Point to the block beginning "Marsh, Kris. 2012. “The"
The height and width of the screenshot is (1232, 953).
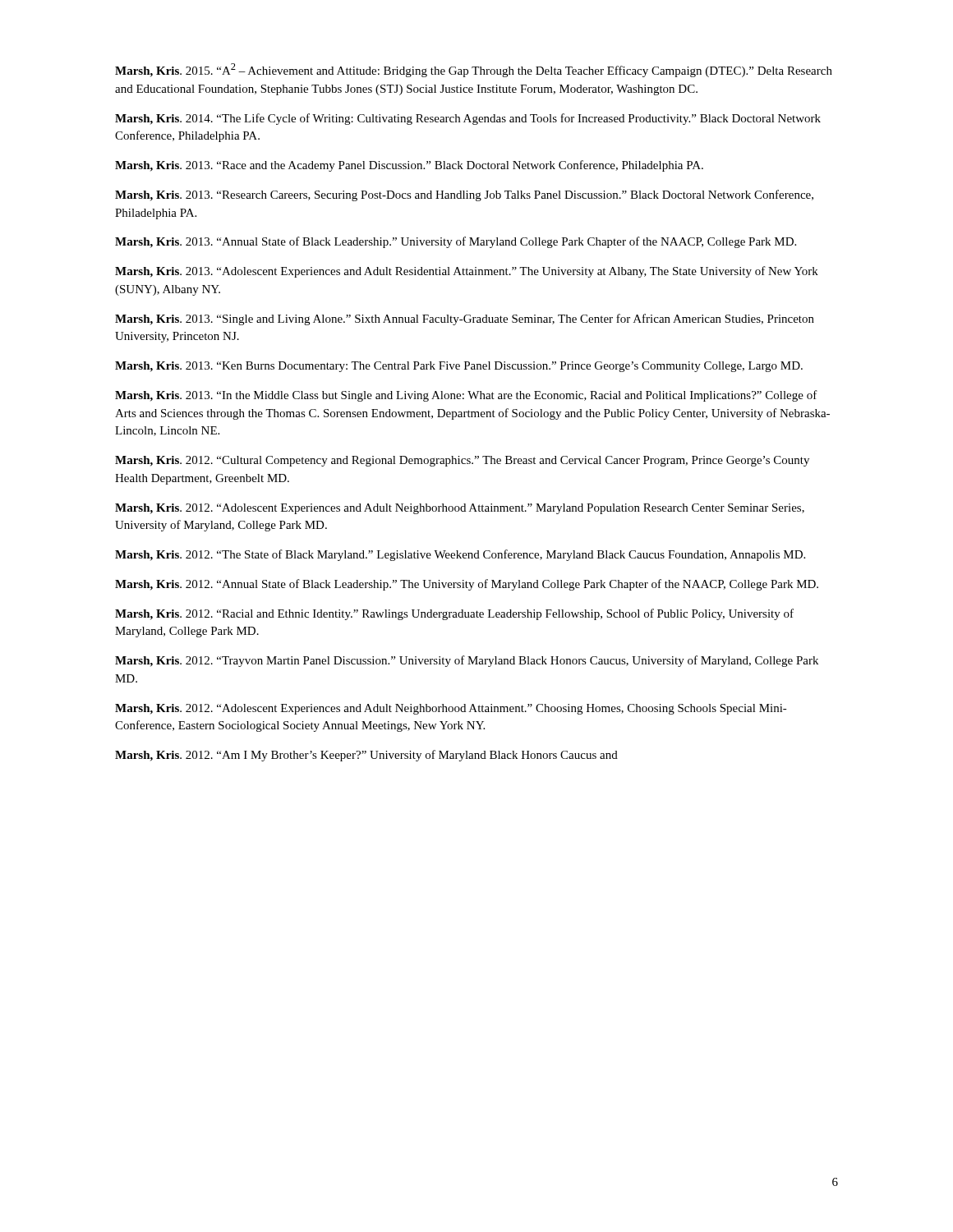coord(476,555)
